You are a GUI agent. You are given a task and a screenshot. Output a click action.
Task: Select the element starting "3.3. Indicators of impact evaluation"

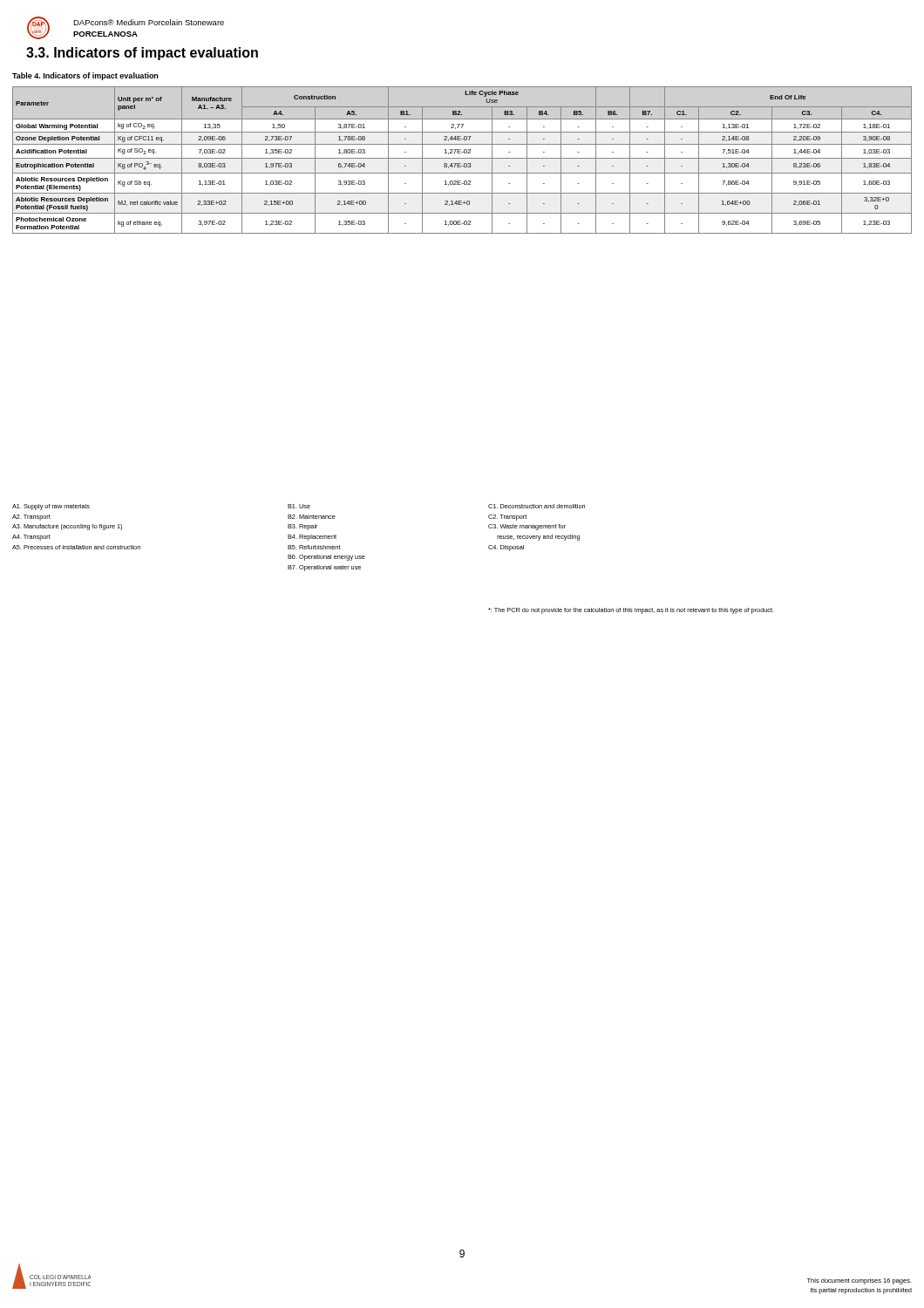click(x=142, y=54)
